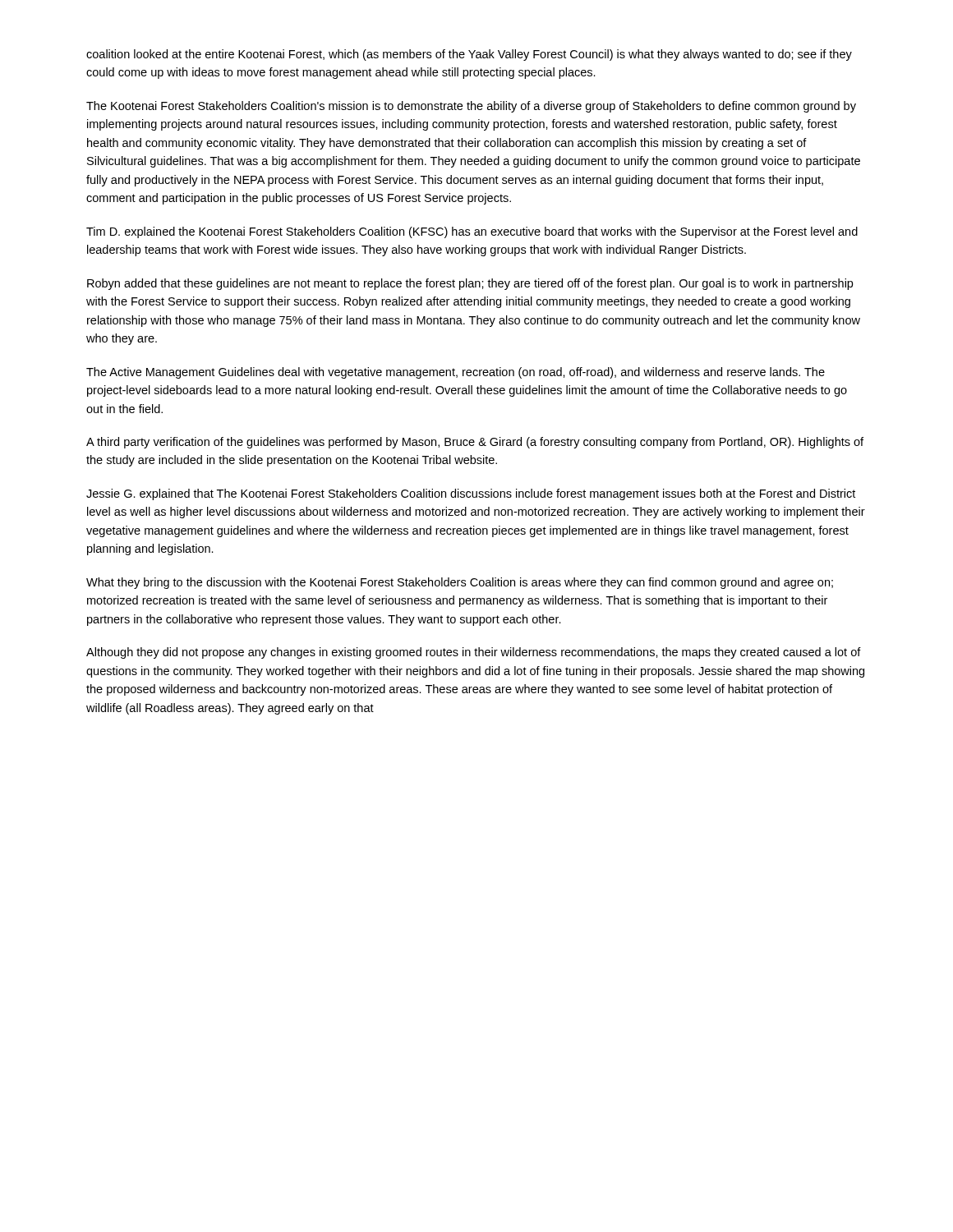This screenshot has height=1232, width=953.
Task: Point to the block beginning "coalition looked at"
Action: [469, 63]
